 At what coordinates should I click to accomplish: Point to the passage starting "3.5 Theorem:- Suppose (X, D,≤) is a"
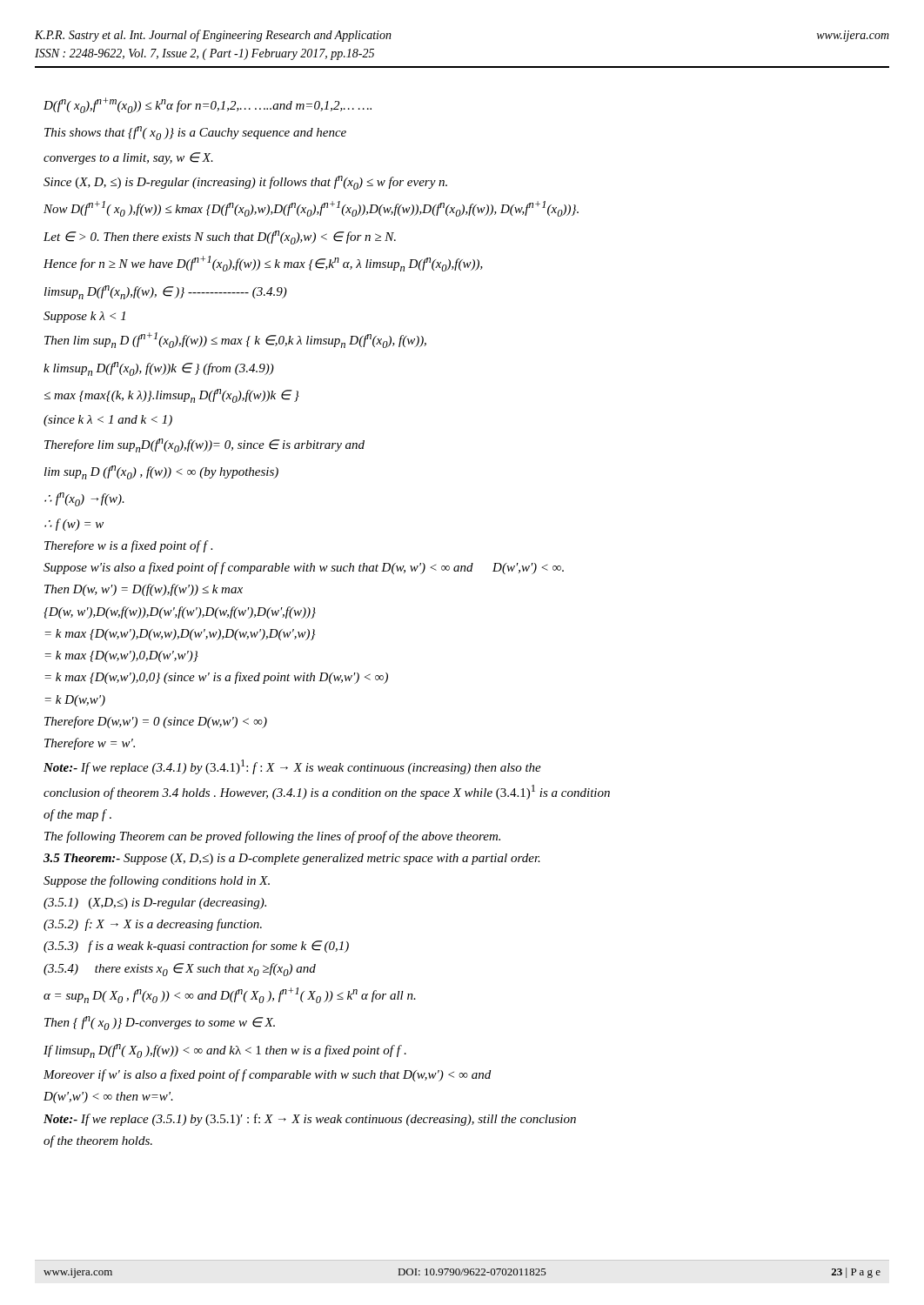pyautogui.click(x=462, y=859)
